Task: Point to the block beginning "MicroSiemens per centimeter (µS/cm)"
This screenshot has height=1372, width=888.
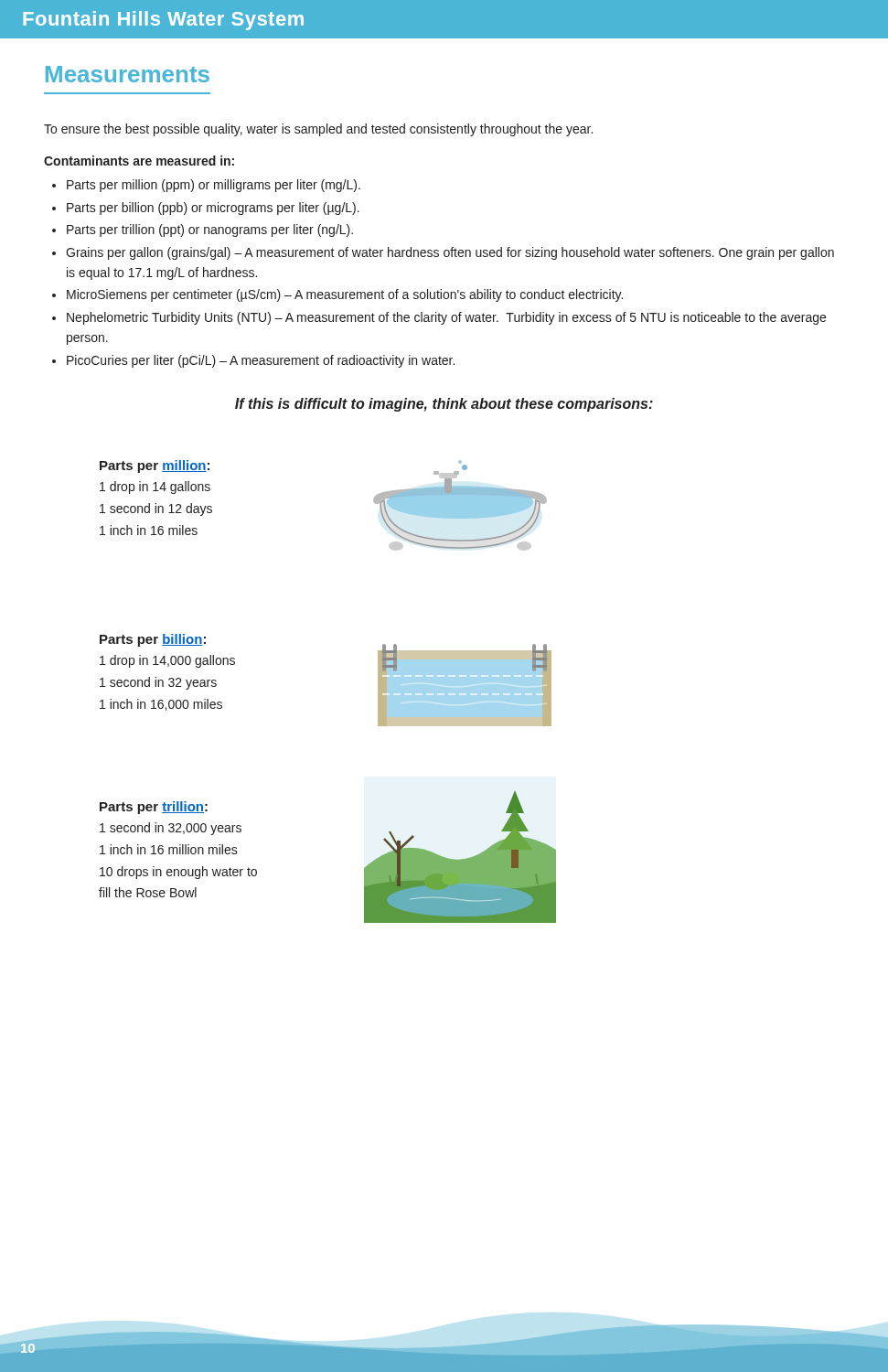Action: (345, 295)
